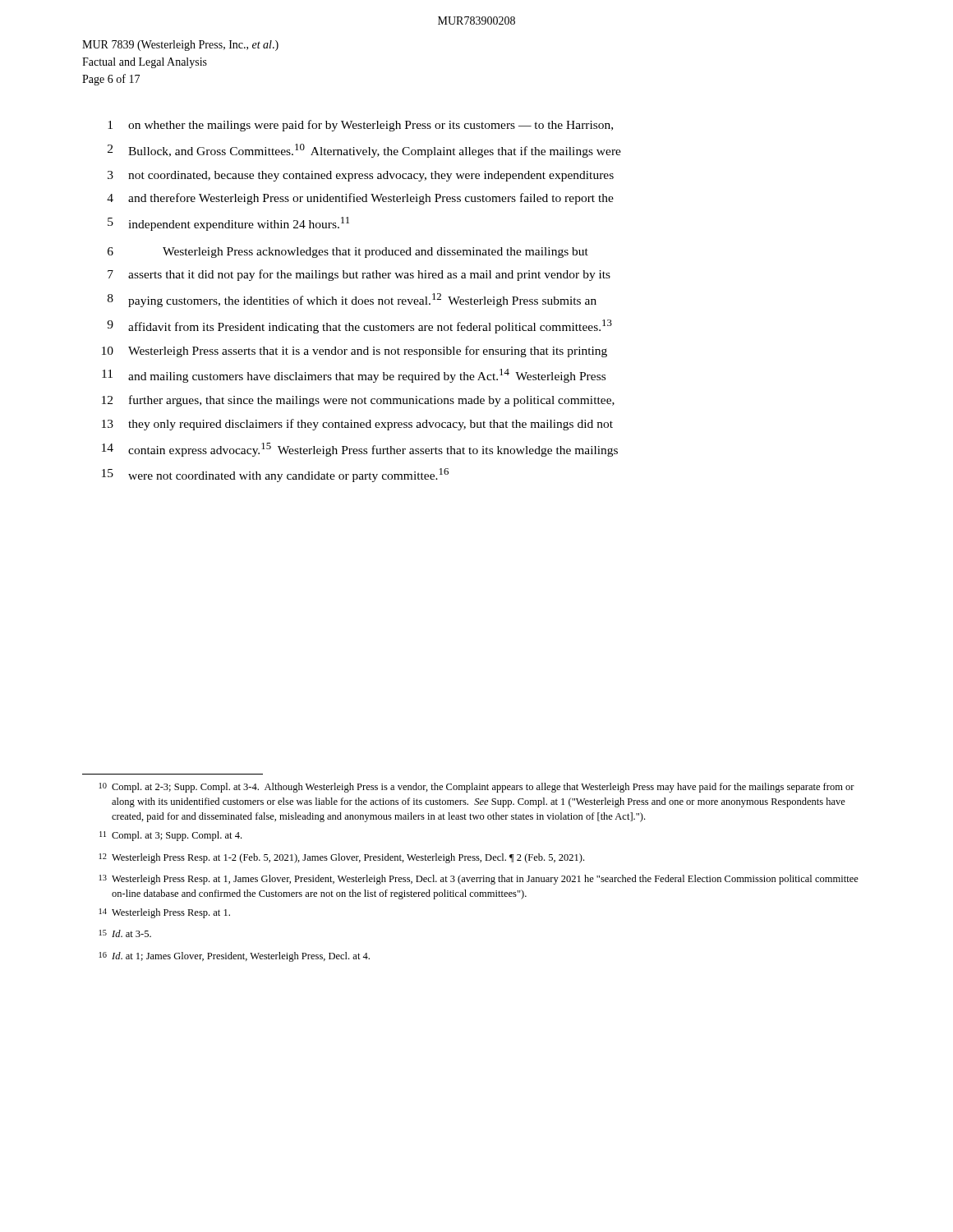Navigate to the element starting "16 Id. at"
Viewport: 953px width, 1232px height.
coord(235,957)
